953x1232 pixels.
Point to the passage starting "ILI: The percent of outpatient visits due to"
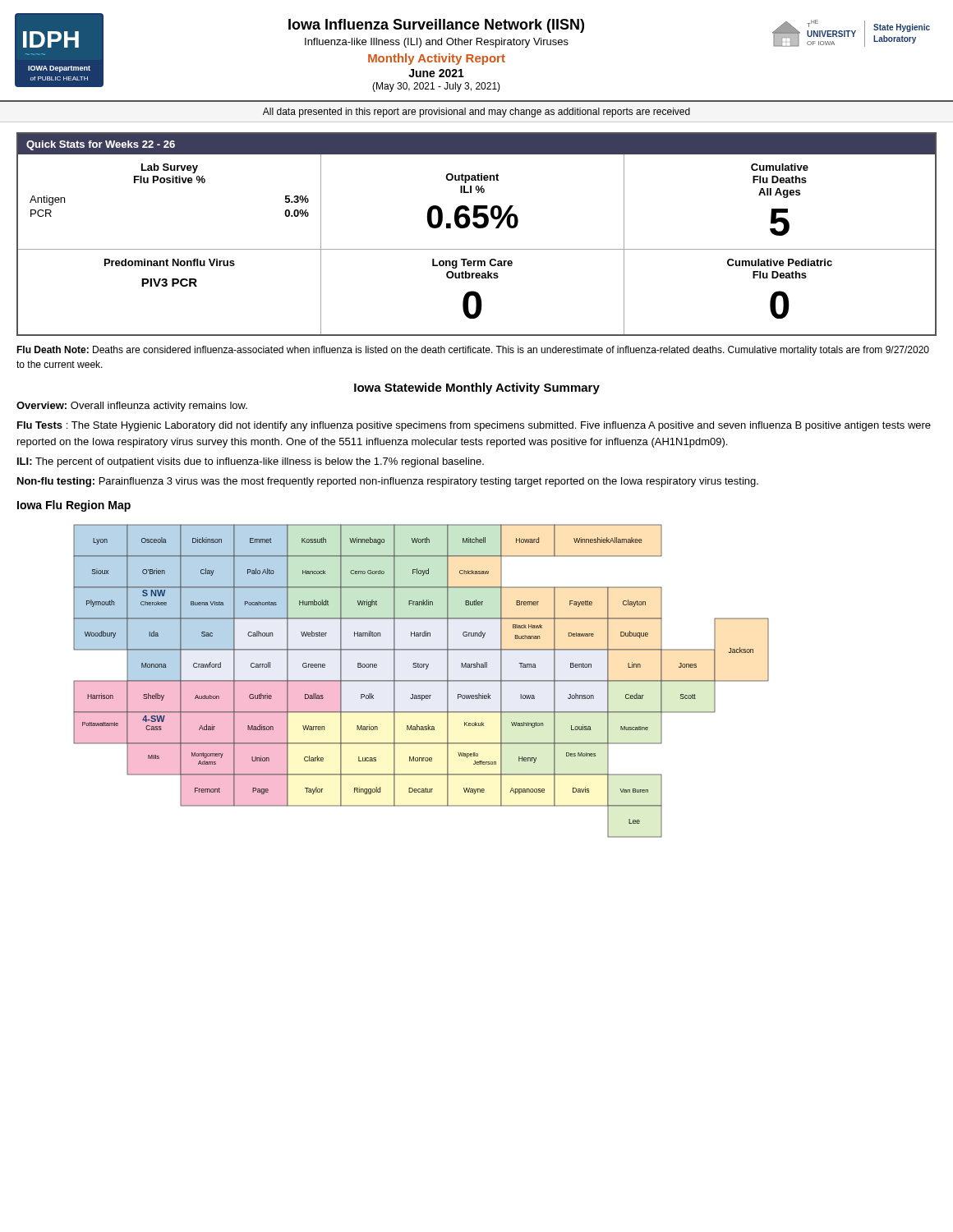coord(251,461)
